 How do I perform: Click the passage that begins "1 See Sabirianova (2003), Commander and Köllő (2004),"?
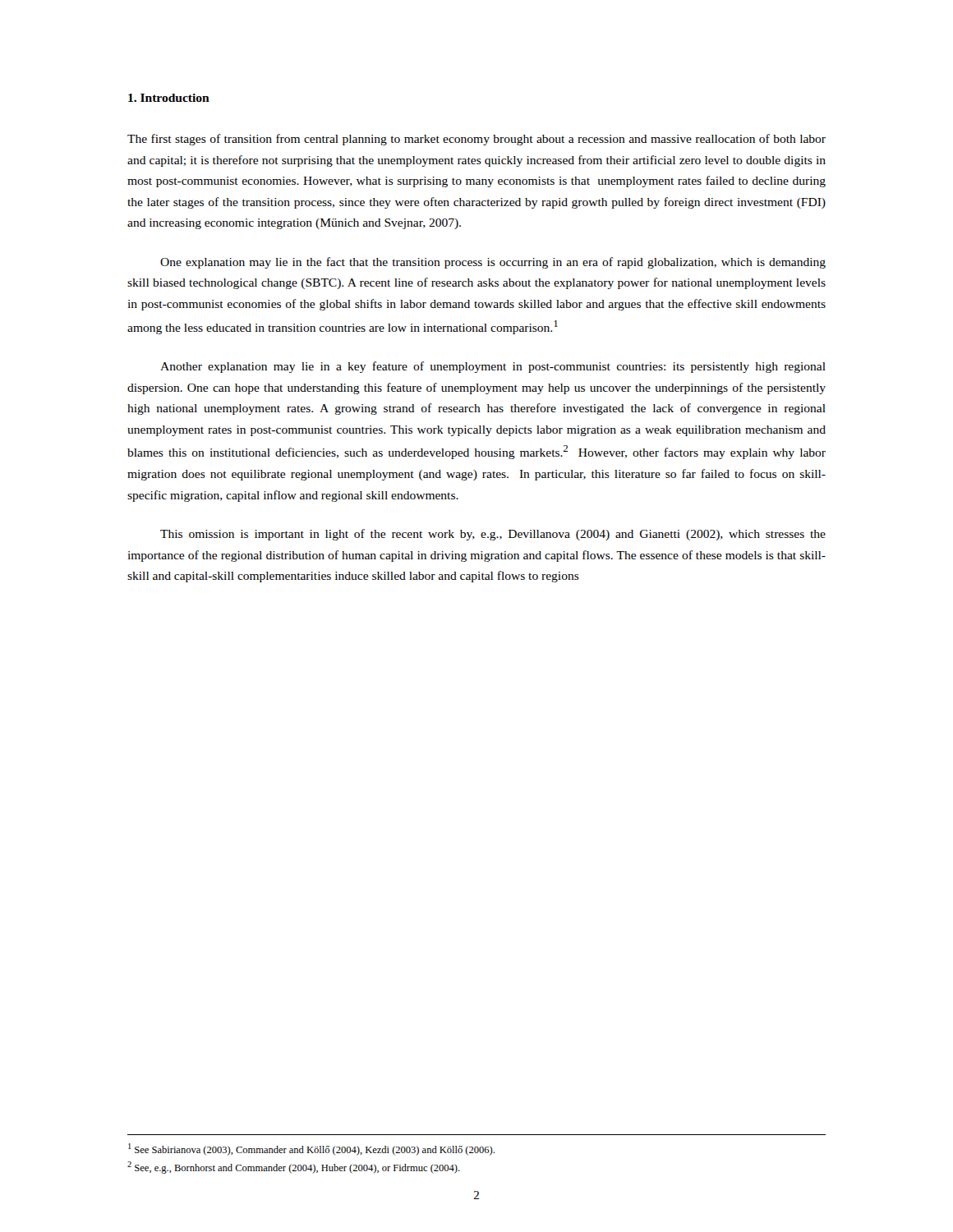[x=311, y=1149]
